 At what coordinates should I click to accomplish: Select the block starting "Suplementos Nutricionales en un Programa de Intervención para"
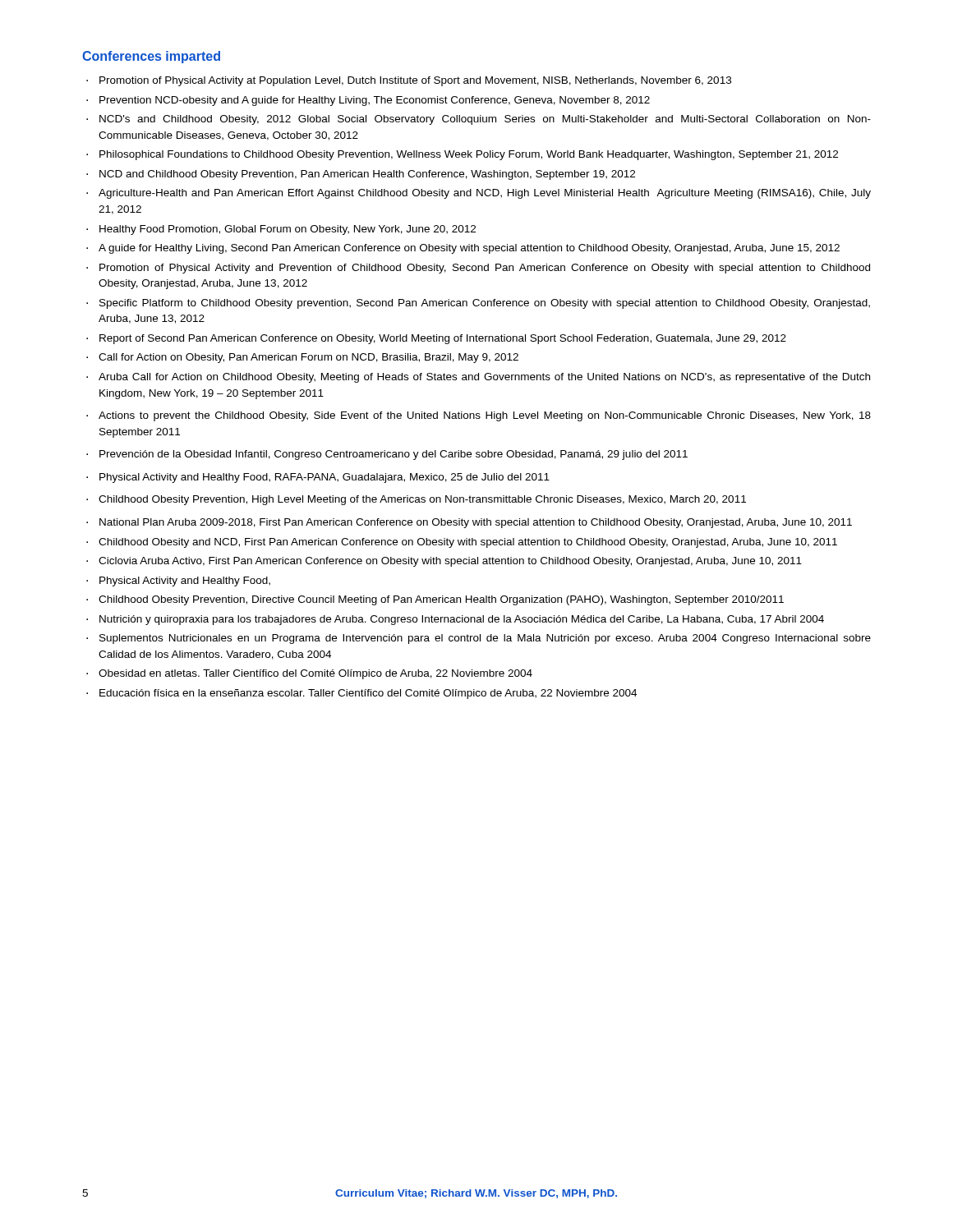485,646
